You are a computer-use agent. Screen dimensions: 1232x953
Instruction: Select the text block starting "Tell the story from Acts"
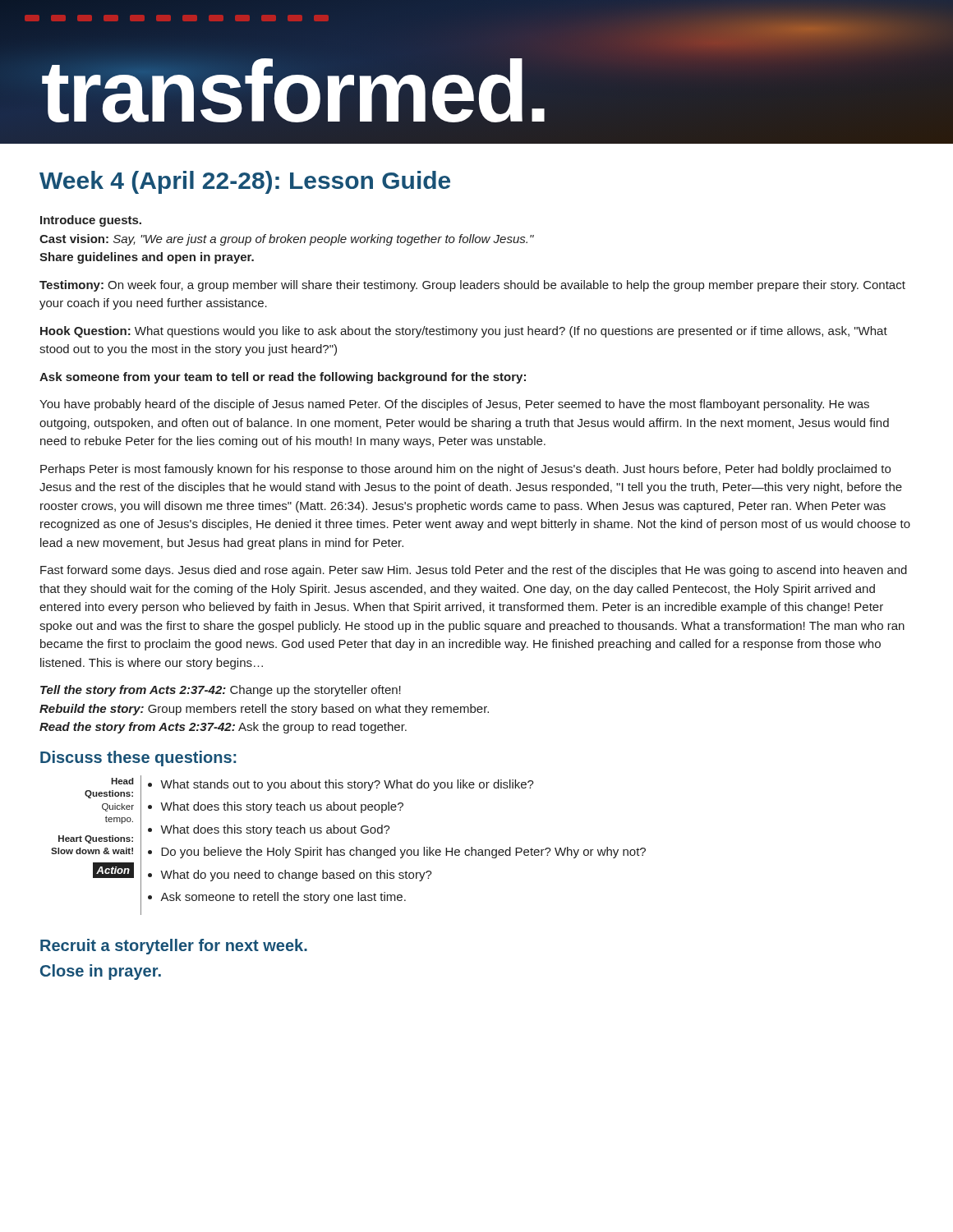click(x=476, y=709)
